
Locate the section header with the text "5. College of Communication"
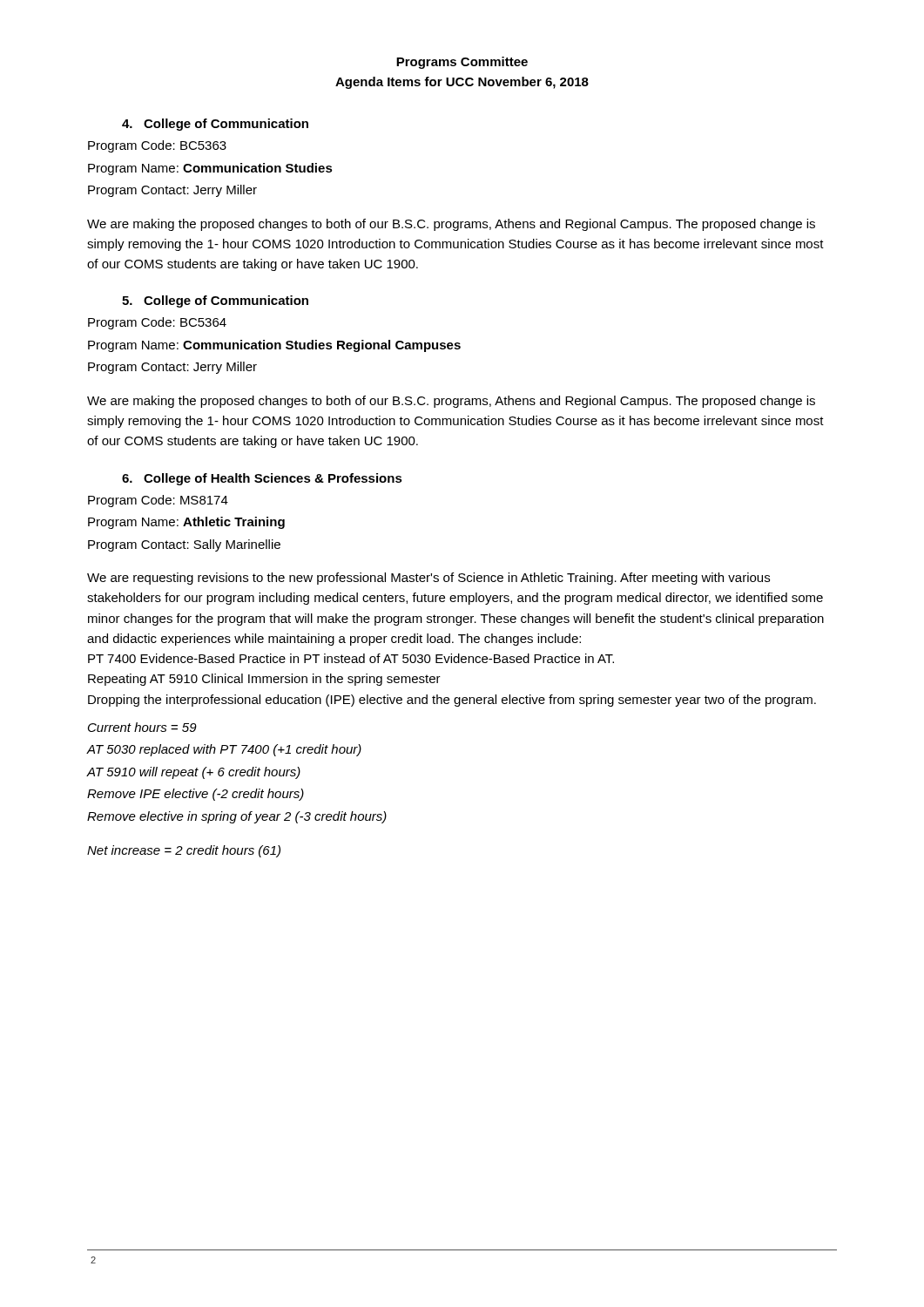[x=216, y=300]
